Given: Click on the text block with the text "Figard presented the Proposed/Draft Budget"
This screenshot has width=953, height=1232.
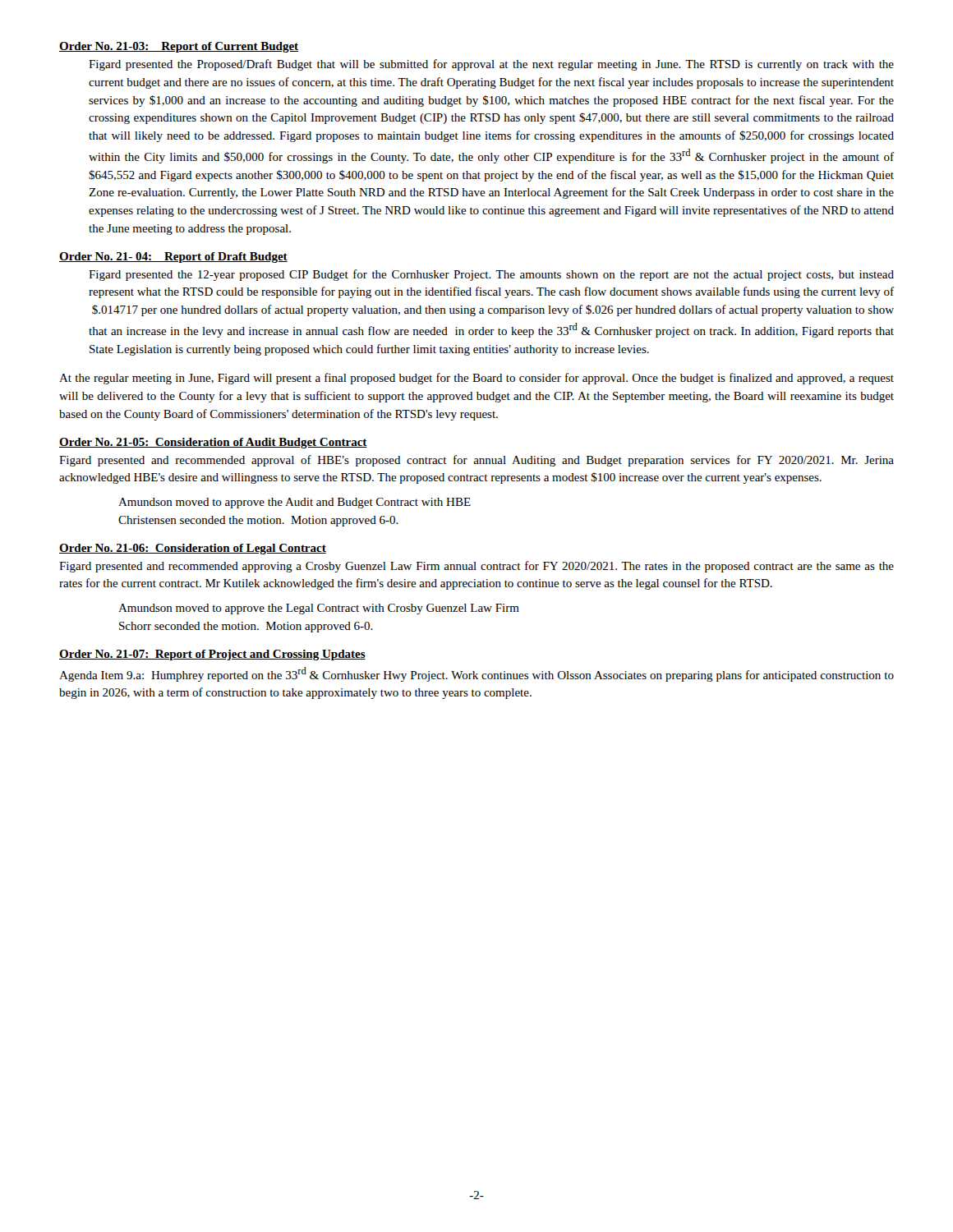Looking at the screenshot, I should coord(491,146).
